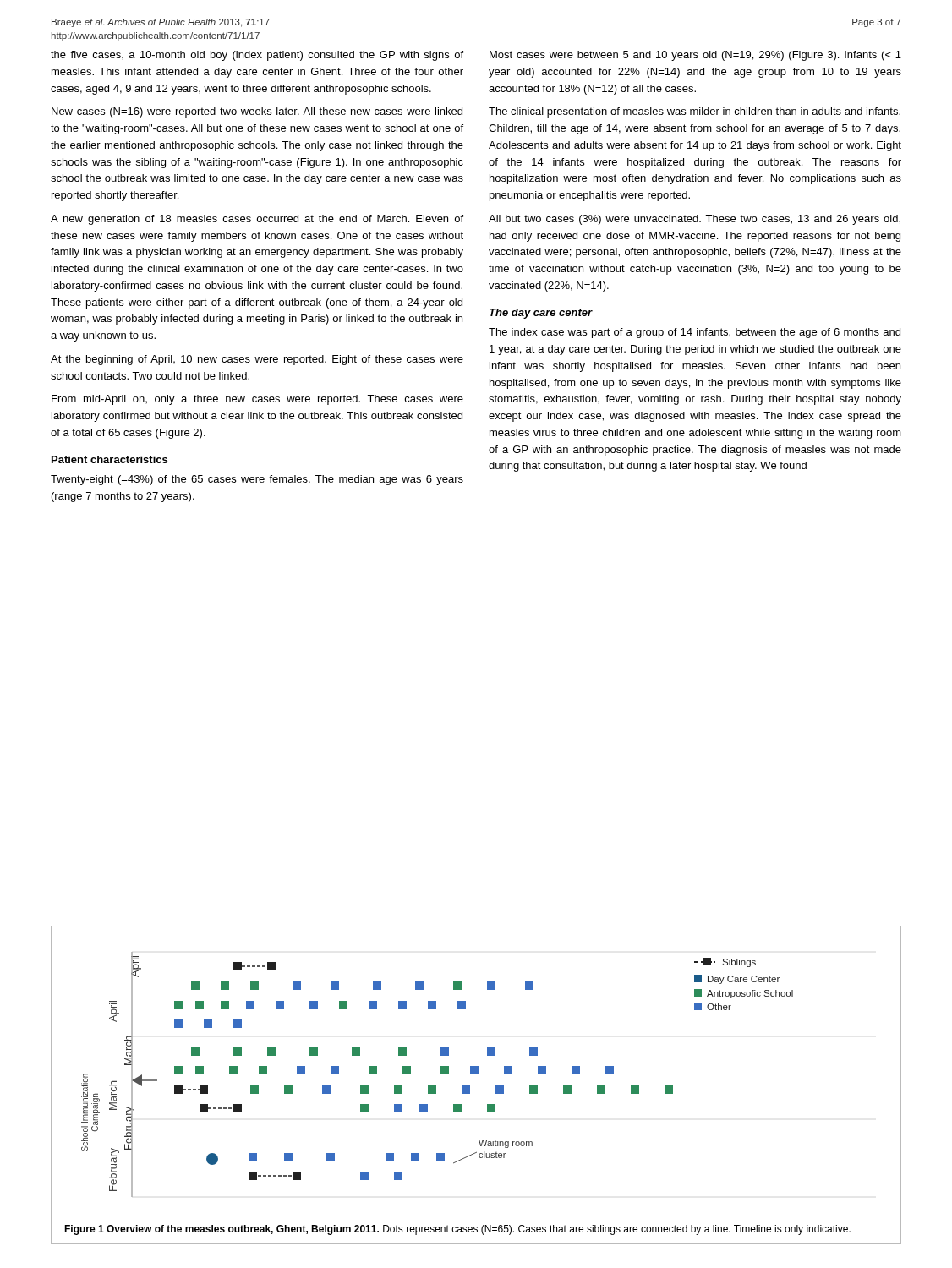Screen dimensions: 1268x952
Task: Find the text starting "All but two cases (3%) were"
Action: [x=695, y=252]
